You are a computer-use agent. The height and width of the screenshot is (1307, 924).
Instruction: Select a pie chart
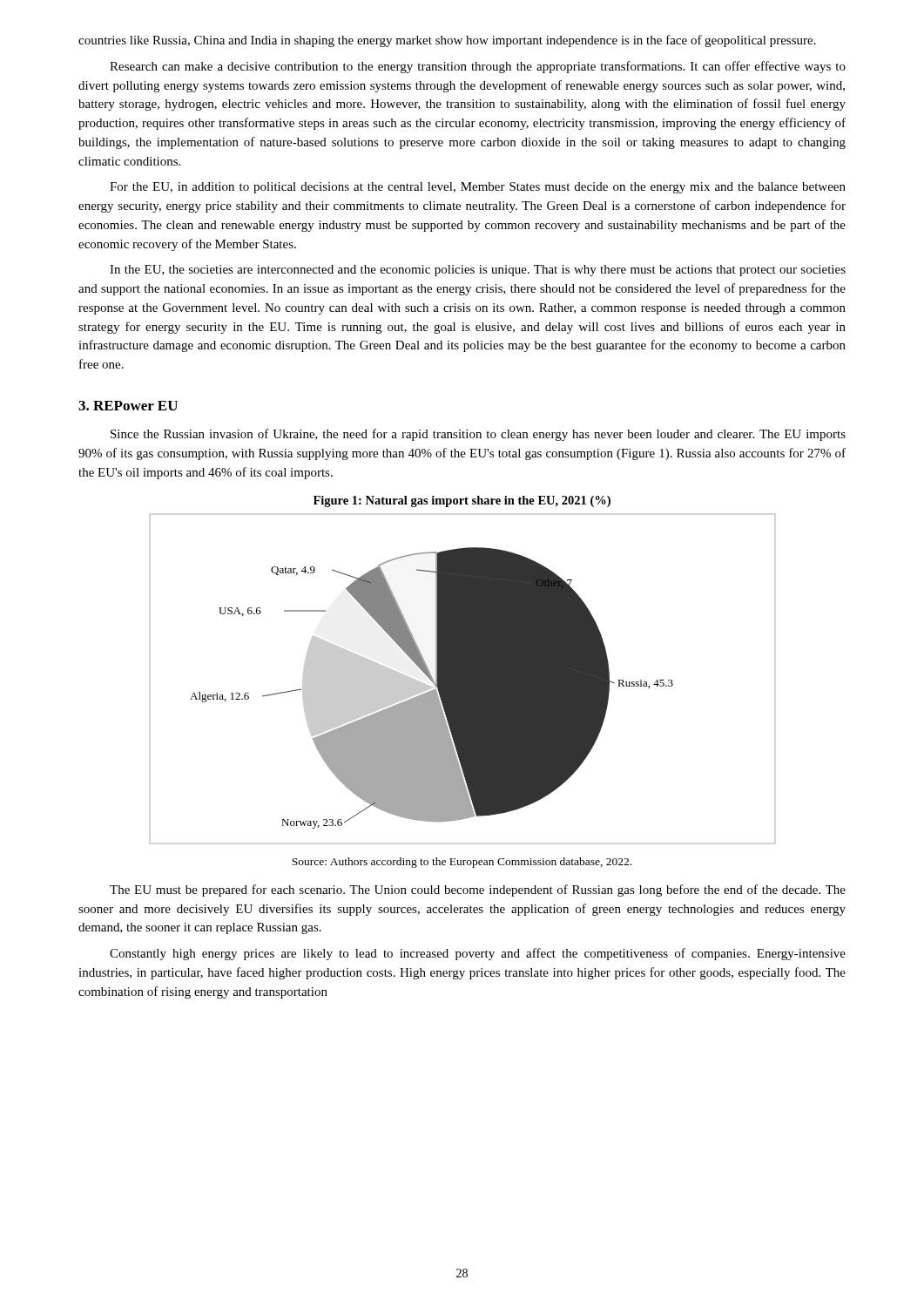coord(462,681)
